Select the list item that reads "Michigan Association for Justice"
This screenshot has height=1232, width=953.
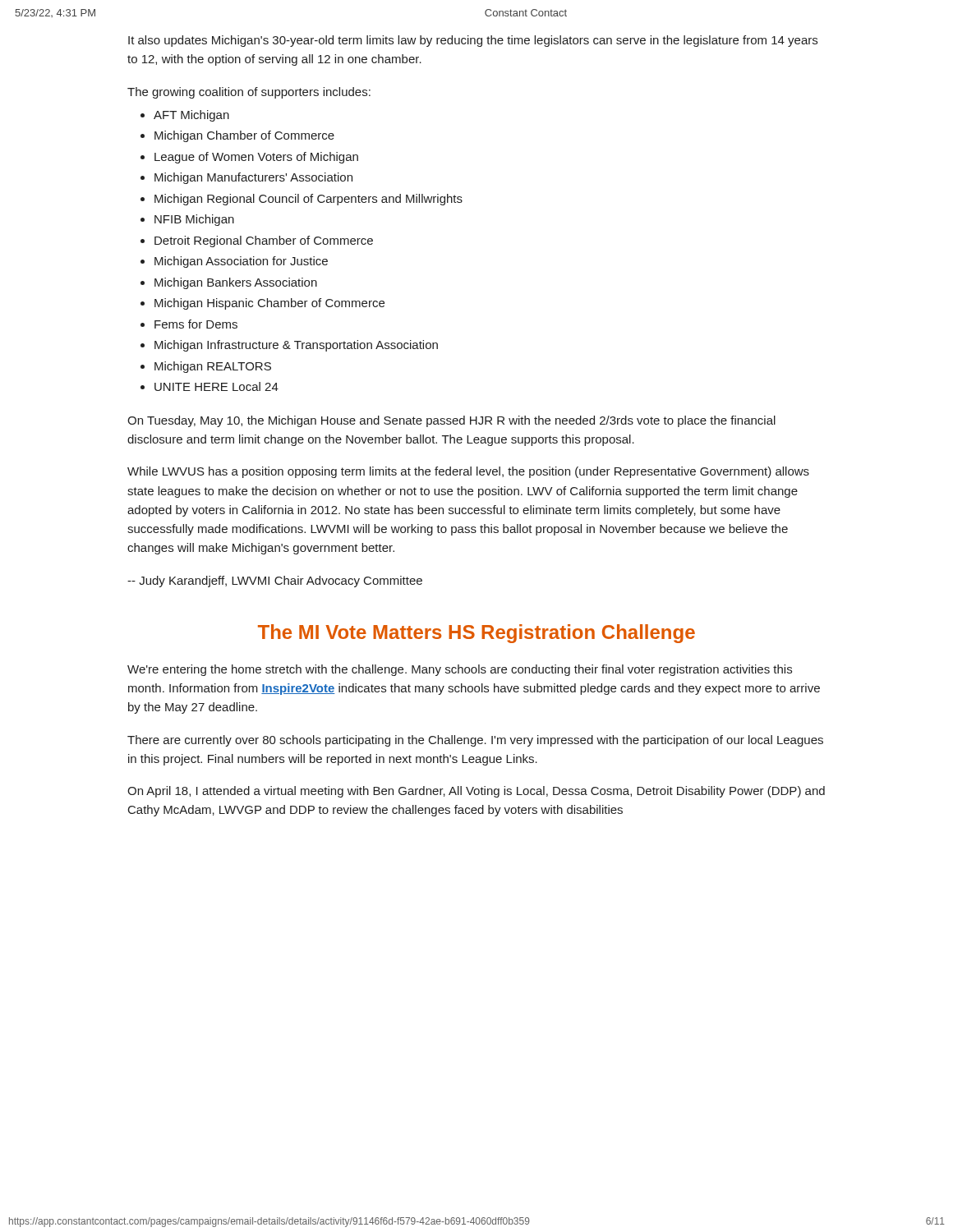point(241,261)
